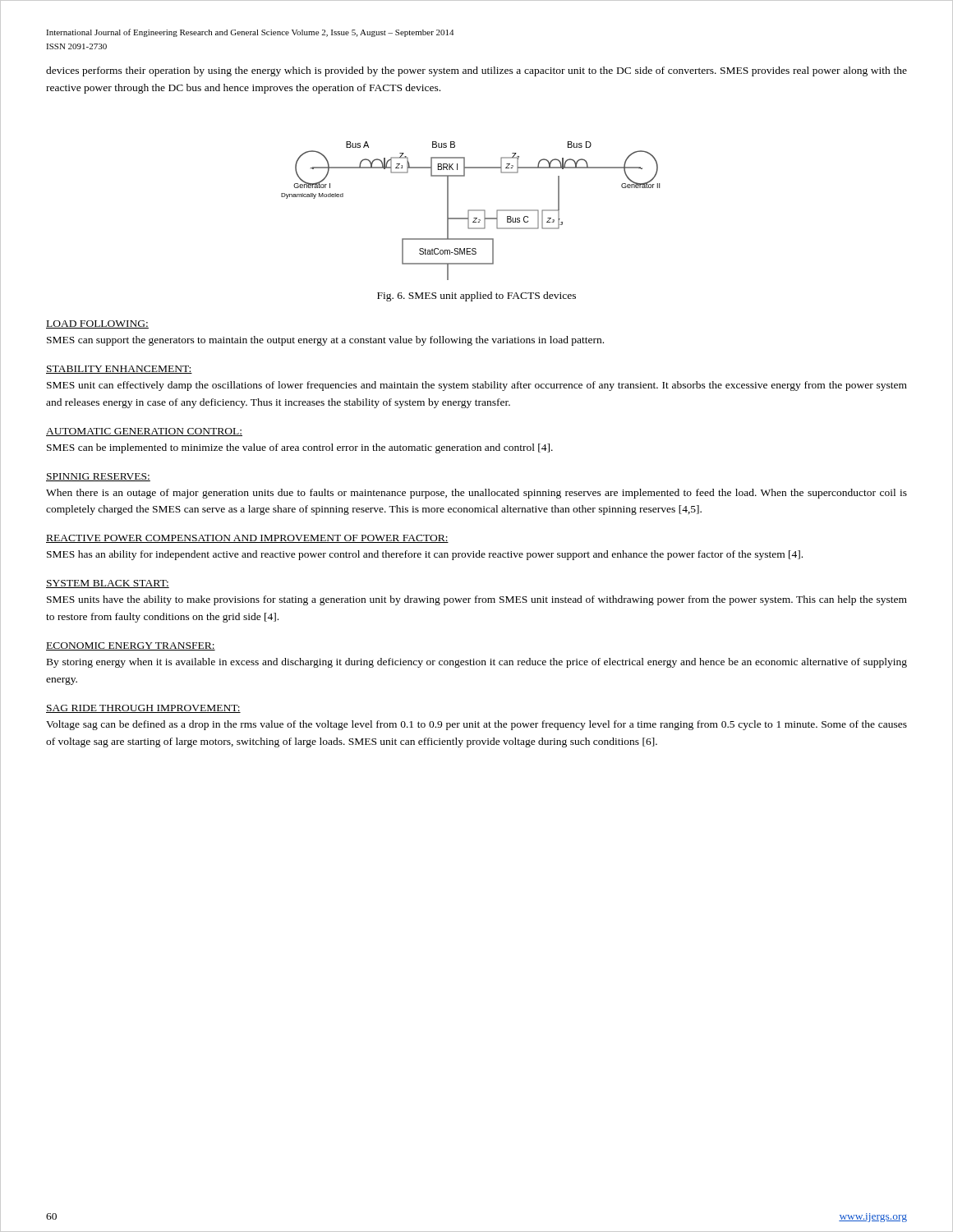Click on the schematic
Image resolution: width=953 pixels, height=1232 pixels.
[x=476, y=198]
